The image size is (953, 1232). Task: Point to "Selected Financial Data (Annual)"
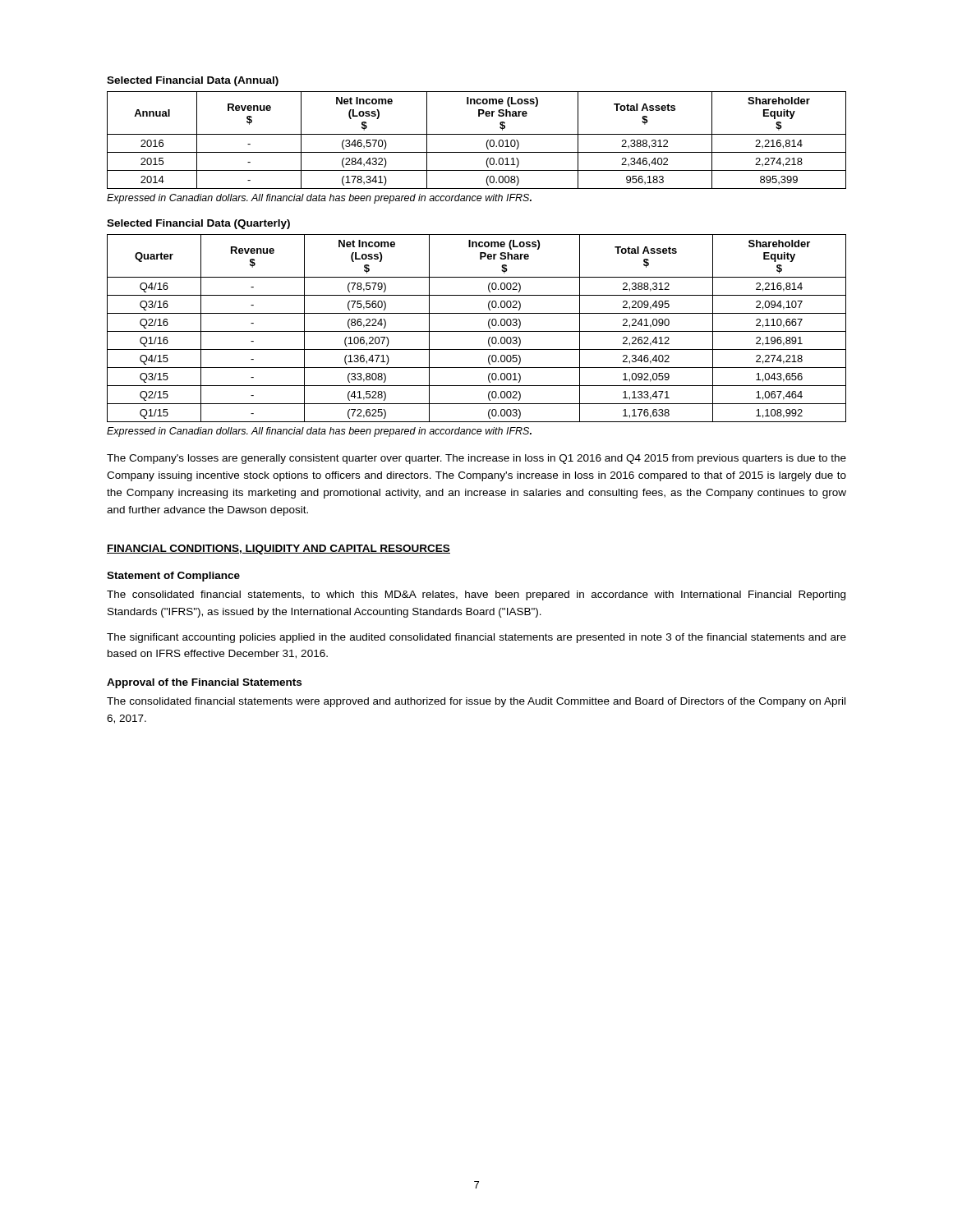click(x=193, y=80)
